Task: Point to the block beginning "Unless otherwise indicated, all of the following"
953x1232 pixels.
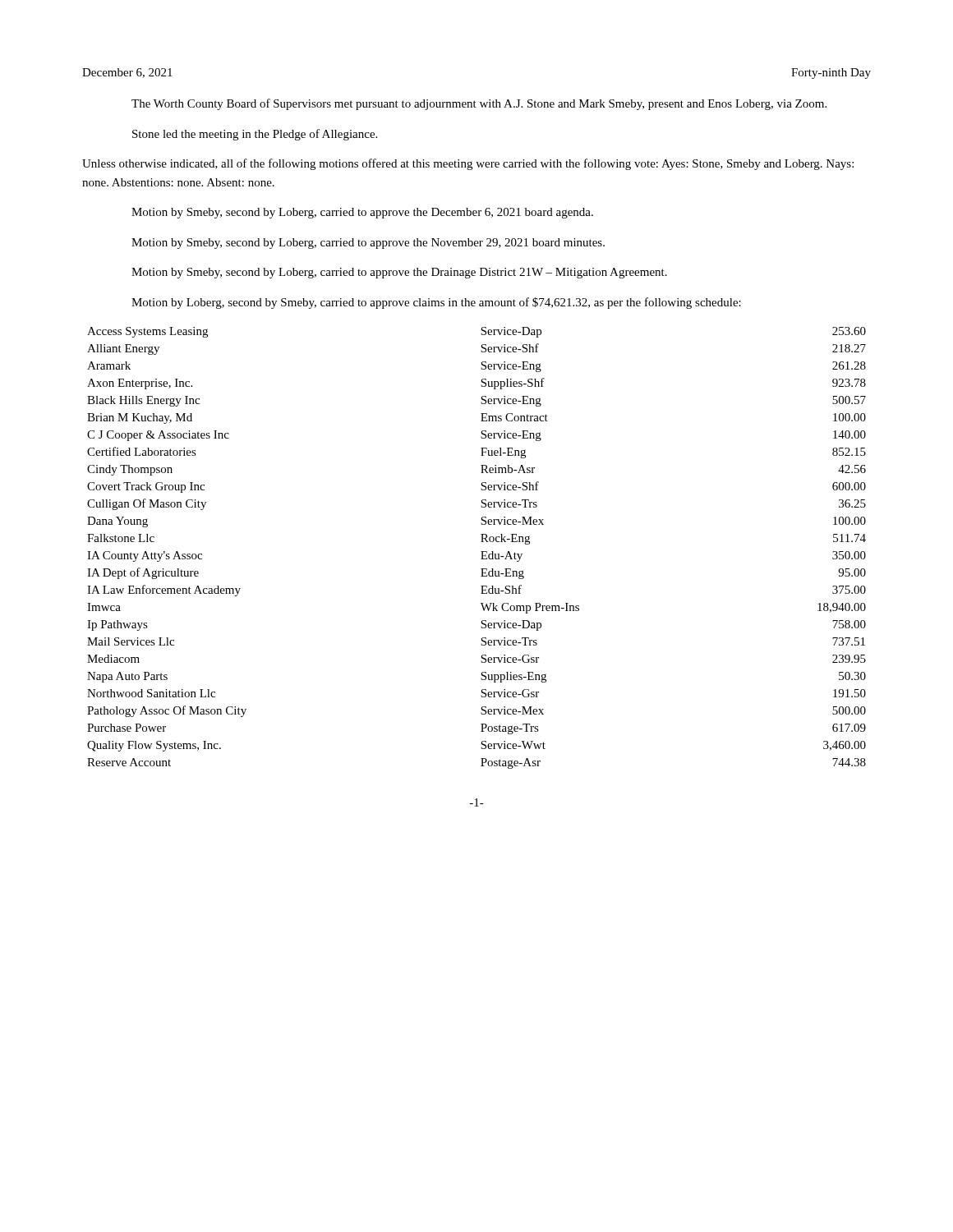Action: pos(468,173)
